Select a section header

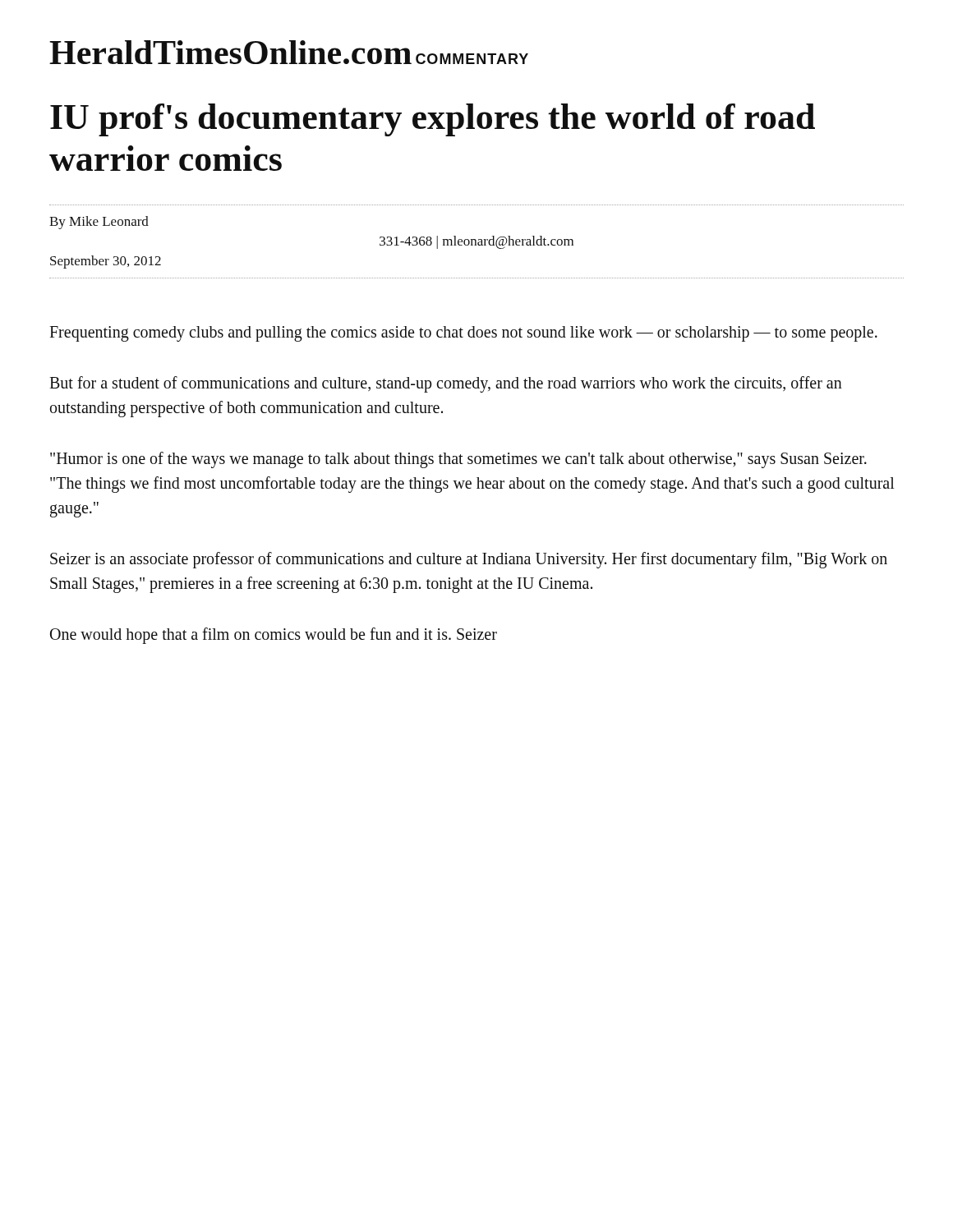click(x=472, y=60)
